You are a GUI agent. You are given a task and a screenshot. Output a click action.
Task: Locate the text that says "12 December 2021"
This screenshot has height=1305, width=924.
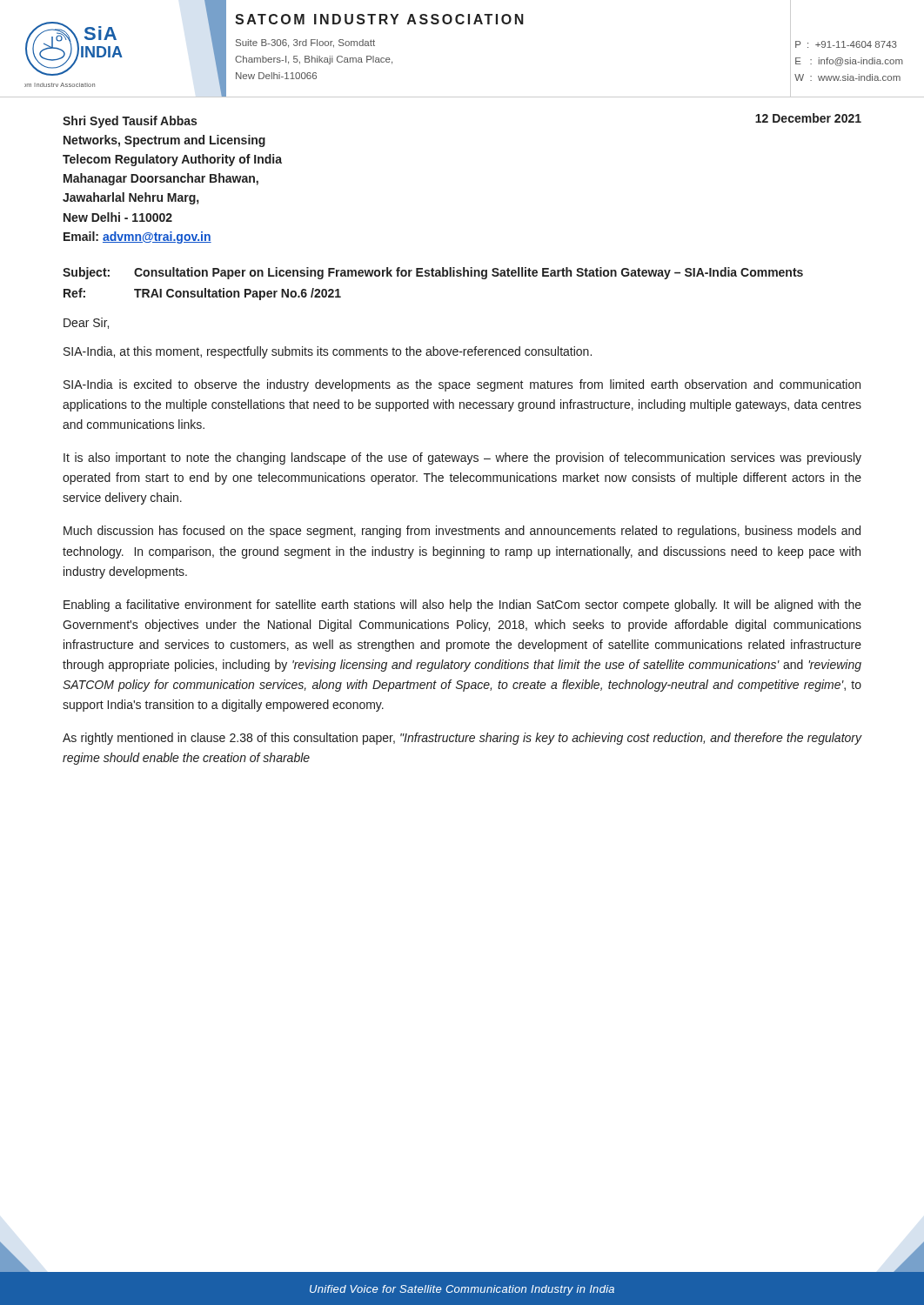(x=808, y=118)
